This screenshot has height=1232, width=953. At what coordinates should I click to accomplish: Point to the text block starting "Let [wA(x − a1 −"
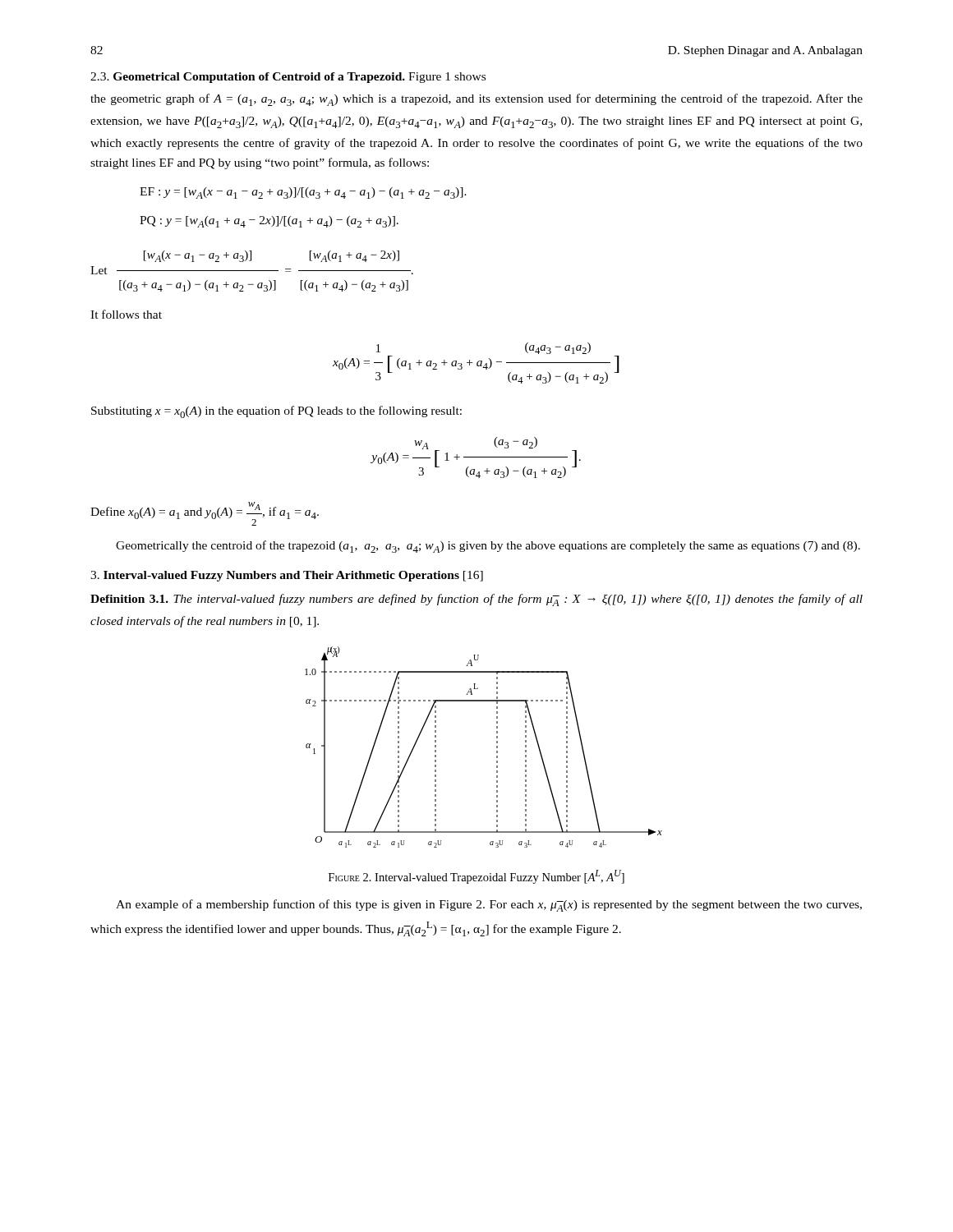click(252, 281)
